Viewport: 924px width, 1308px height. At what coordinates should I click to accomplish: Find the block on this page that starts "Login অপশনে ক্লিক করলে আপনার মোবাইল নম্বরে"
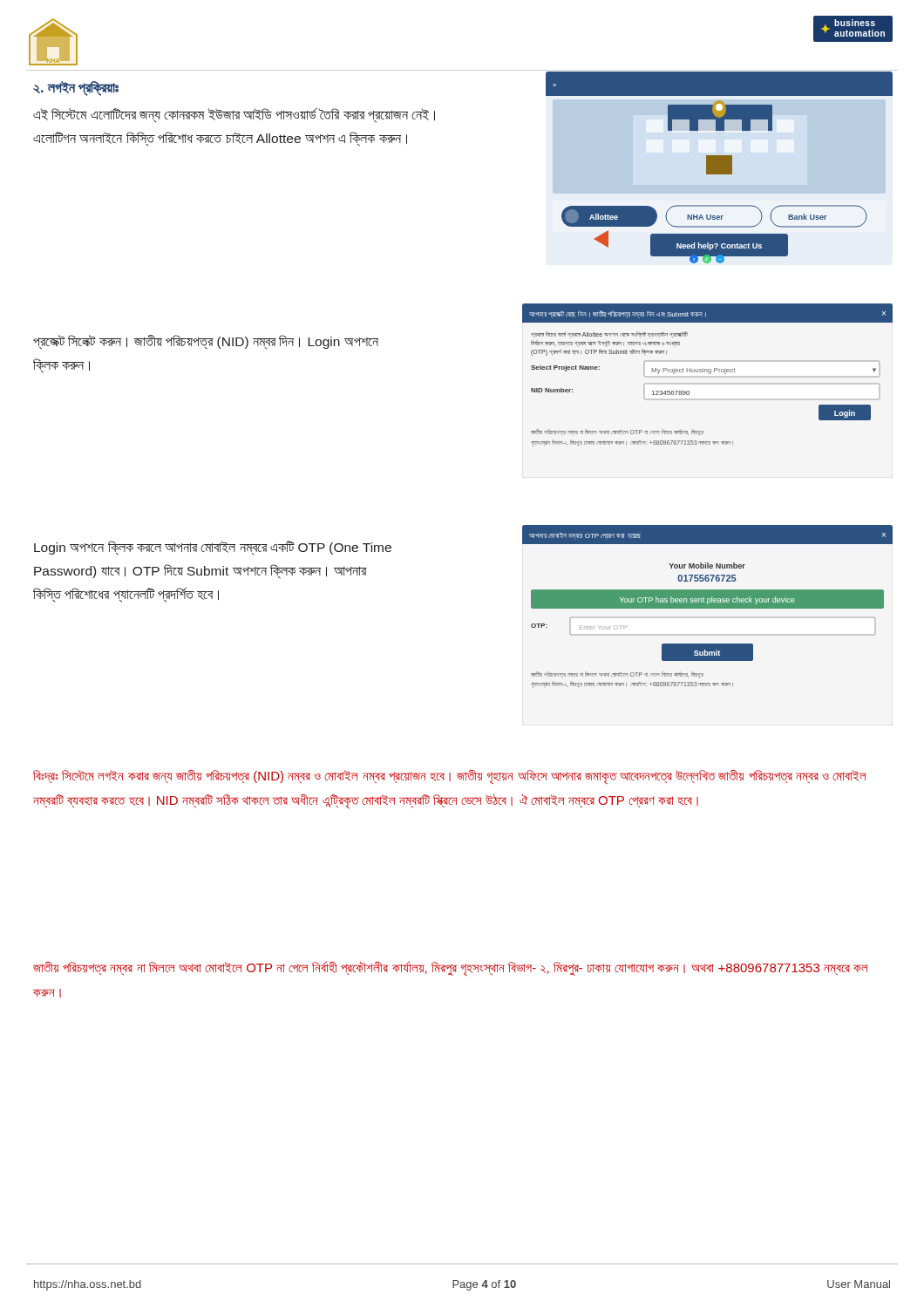(213, 571)
